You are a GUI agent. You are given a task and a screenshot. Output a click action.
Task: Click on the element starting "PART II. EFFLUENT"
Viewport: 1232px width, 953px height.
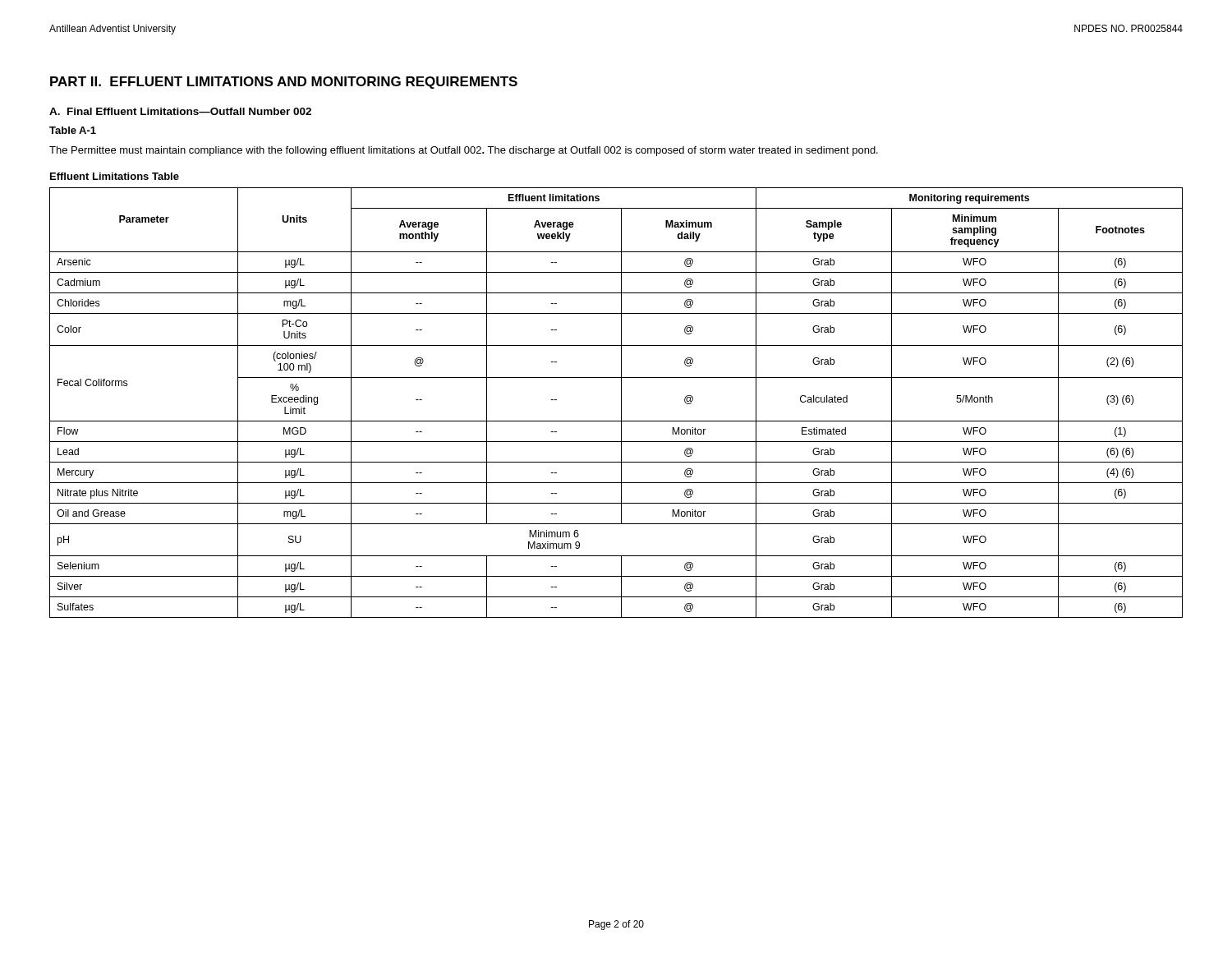pyautogui.click(x=284, y=82)
